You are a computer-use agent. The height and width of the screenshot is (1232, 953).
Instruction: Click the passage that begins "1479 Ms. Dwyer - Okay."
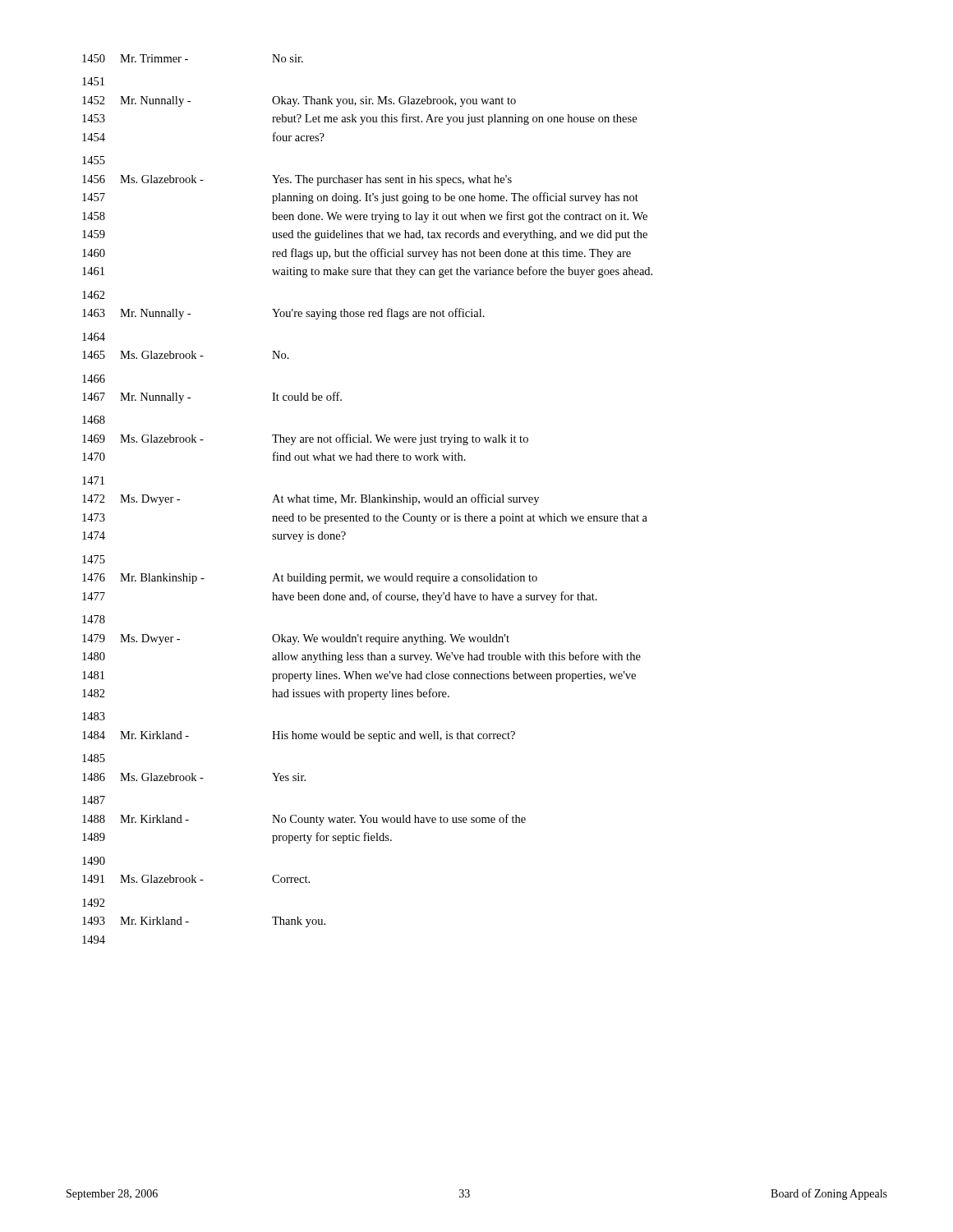pyautogui.click(x=476, y=638)
